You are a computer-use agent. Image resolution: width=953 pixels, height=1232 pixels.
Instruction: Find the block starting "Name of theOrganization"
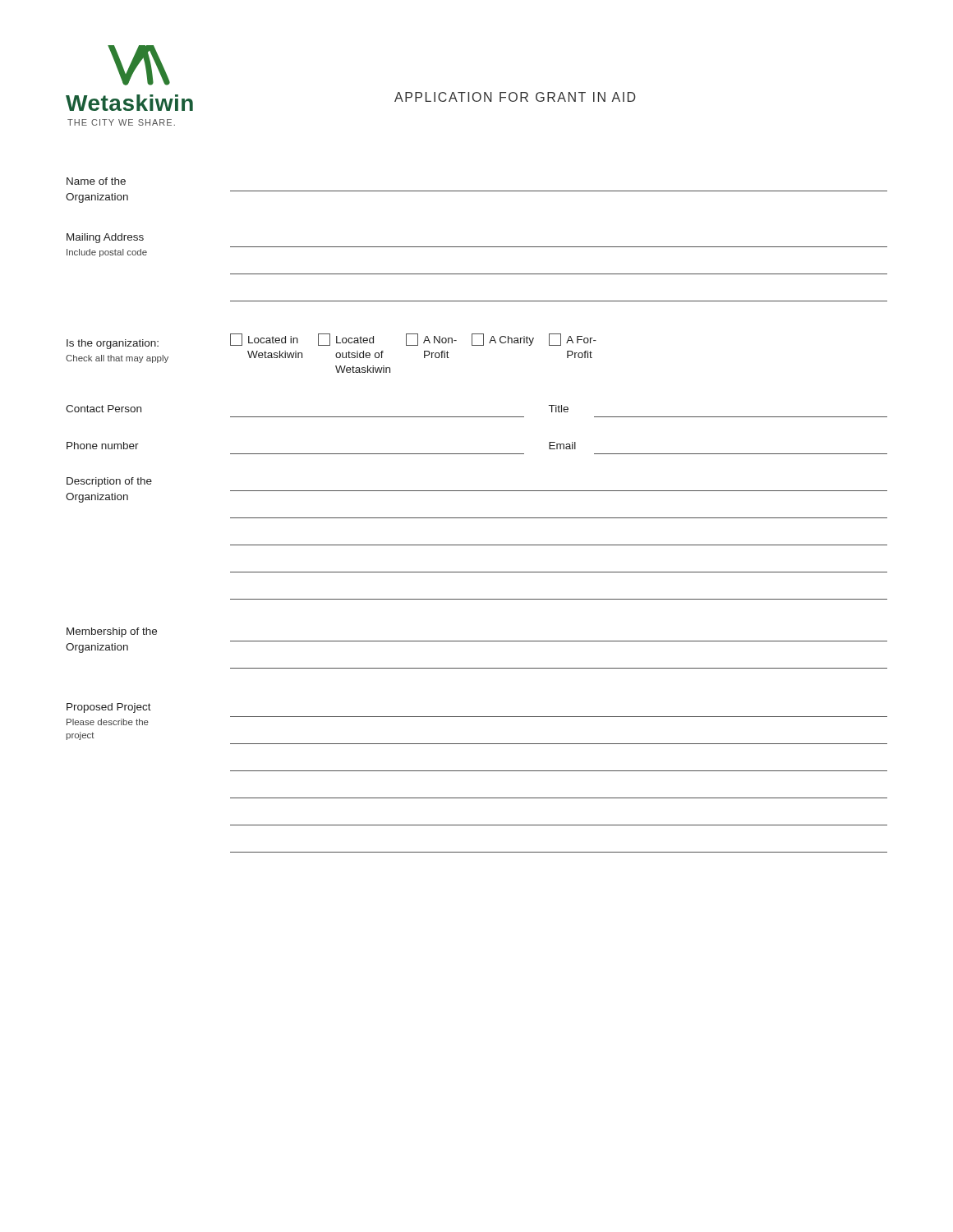pyautogui.click(x=476, y=189)
